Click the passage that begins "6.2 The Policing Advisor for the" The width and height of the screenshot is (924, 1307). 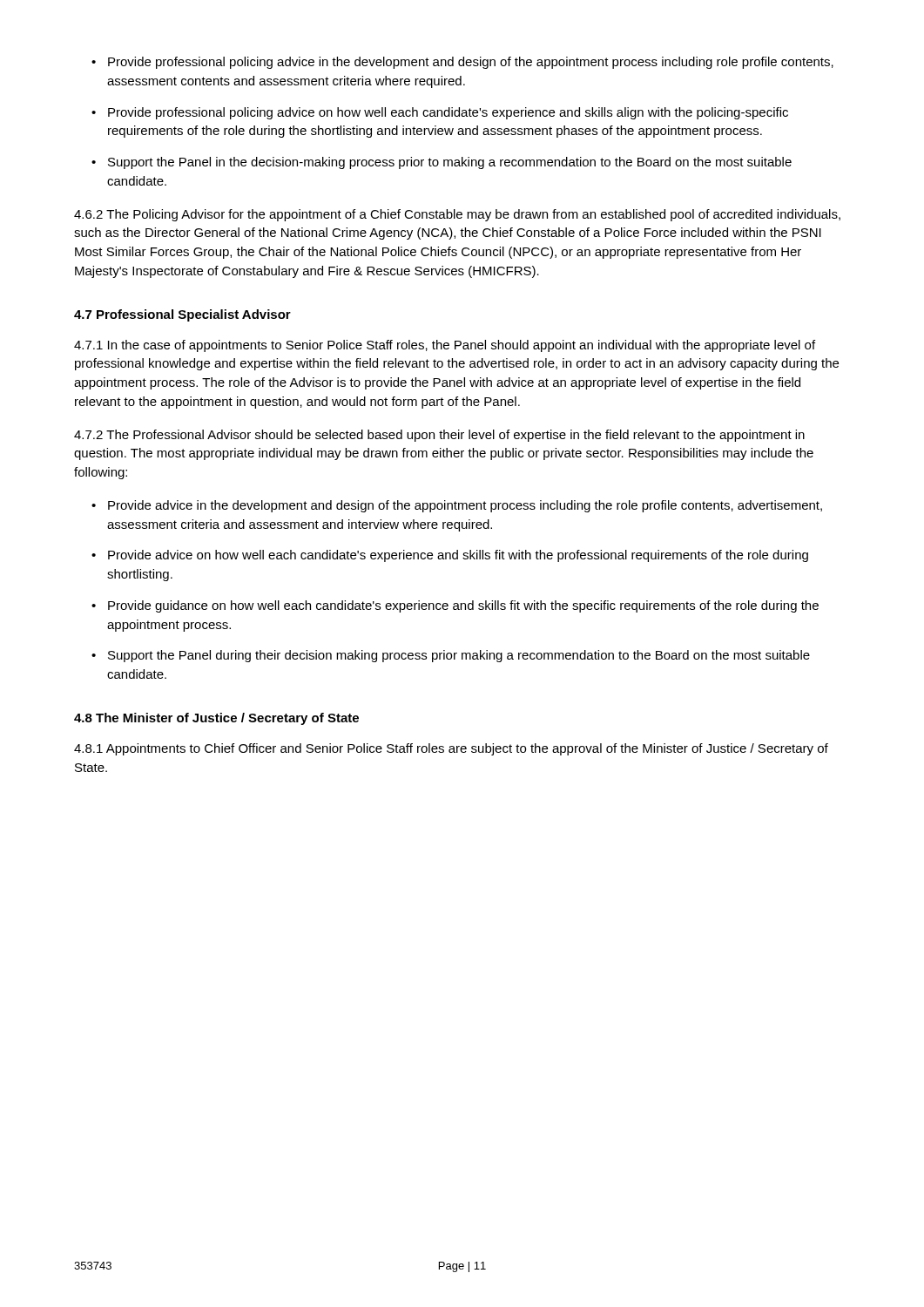[x=458, y=242]
